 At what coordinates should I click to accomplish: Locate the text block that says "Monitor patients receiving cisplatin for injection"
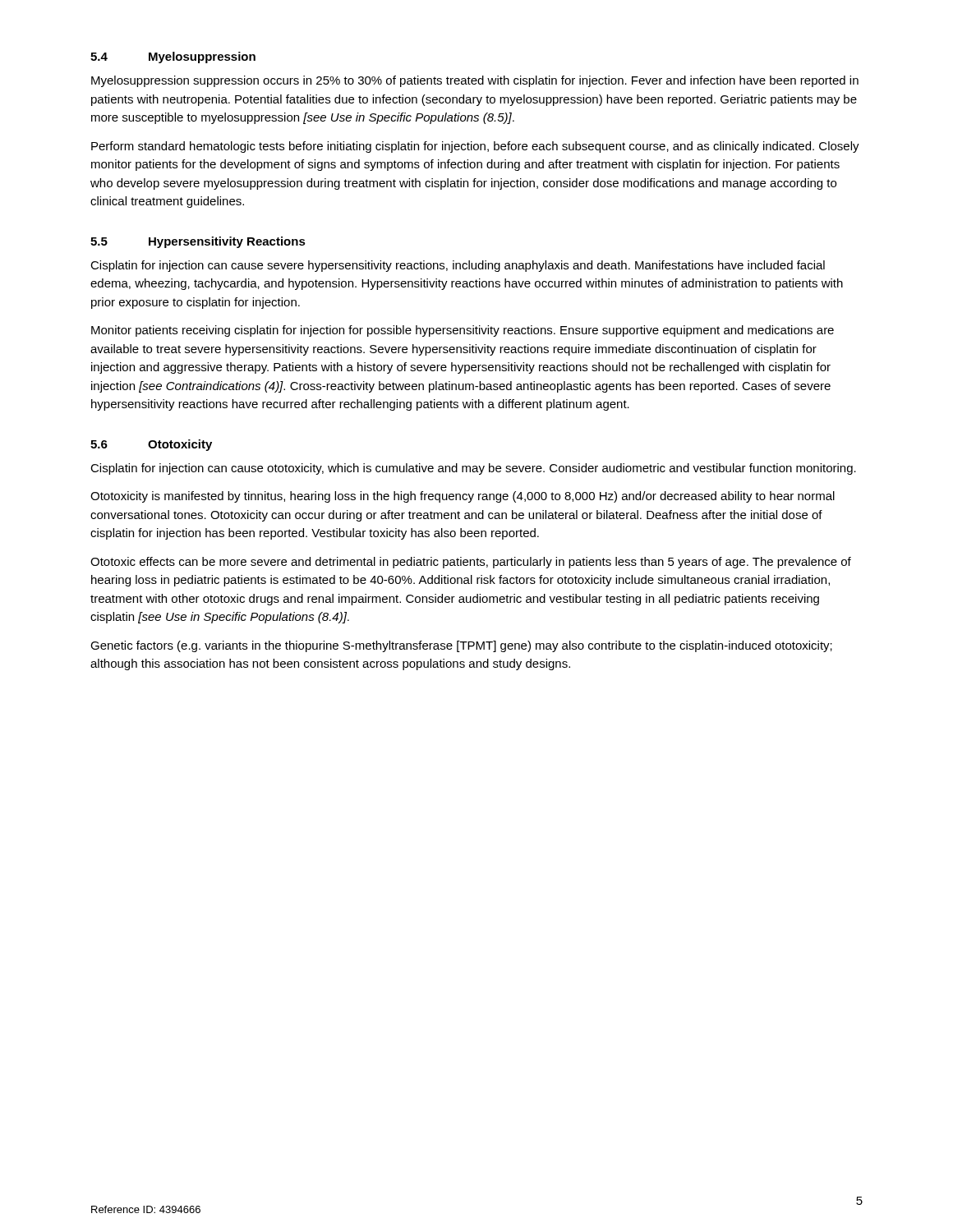tap(476, 367)
